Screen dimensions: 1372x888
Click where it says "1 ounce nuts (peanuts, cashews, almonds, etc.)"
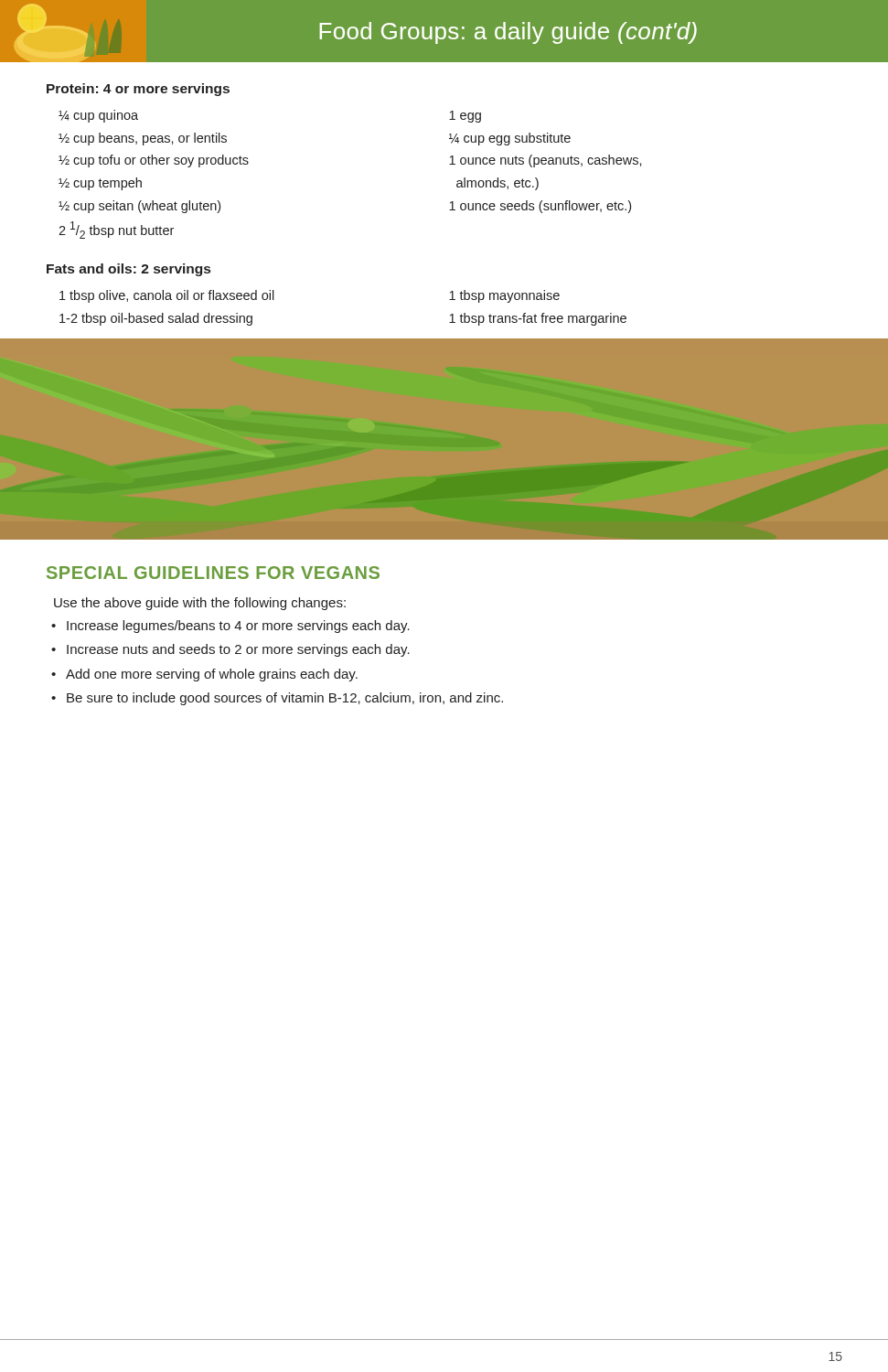coord(545,172)
